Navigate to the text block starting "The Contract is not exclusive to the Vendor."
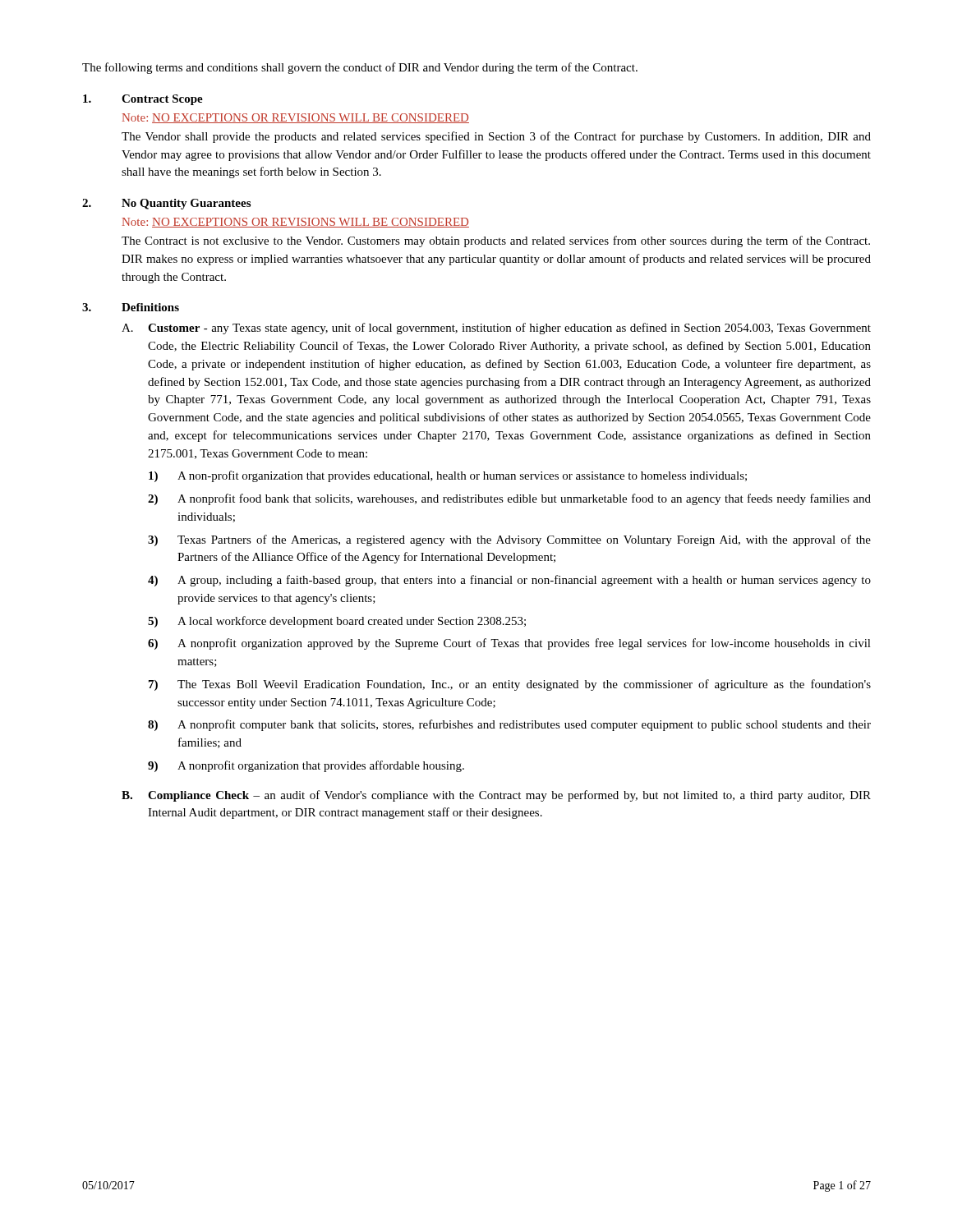 496,259
